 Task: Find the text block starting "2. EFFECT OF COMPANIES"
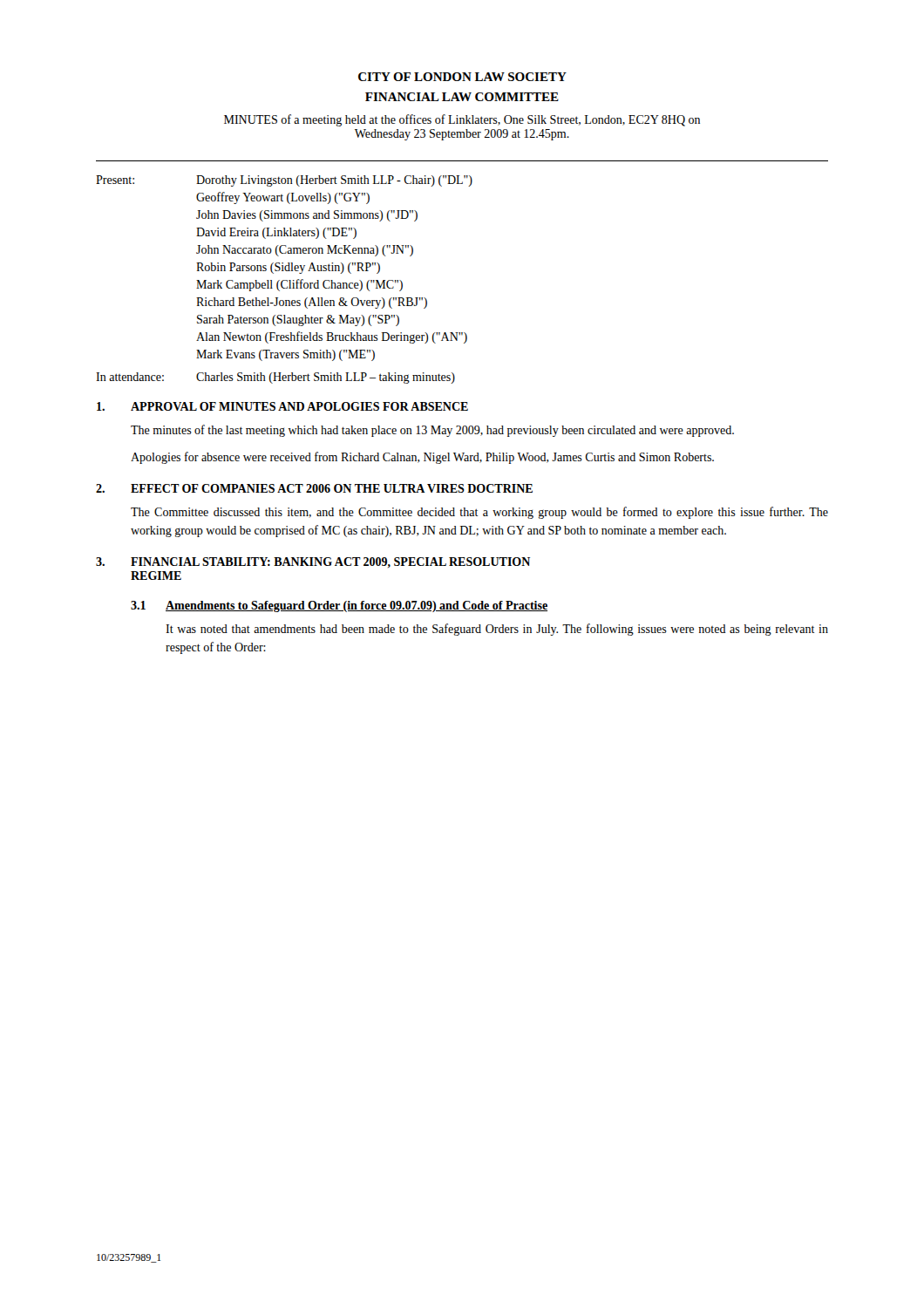coord(462,489)
